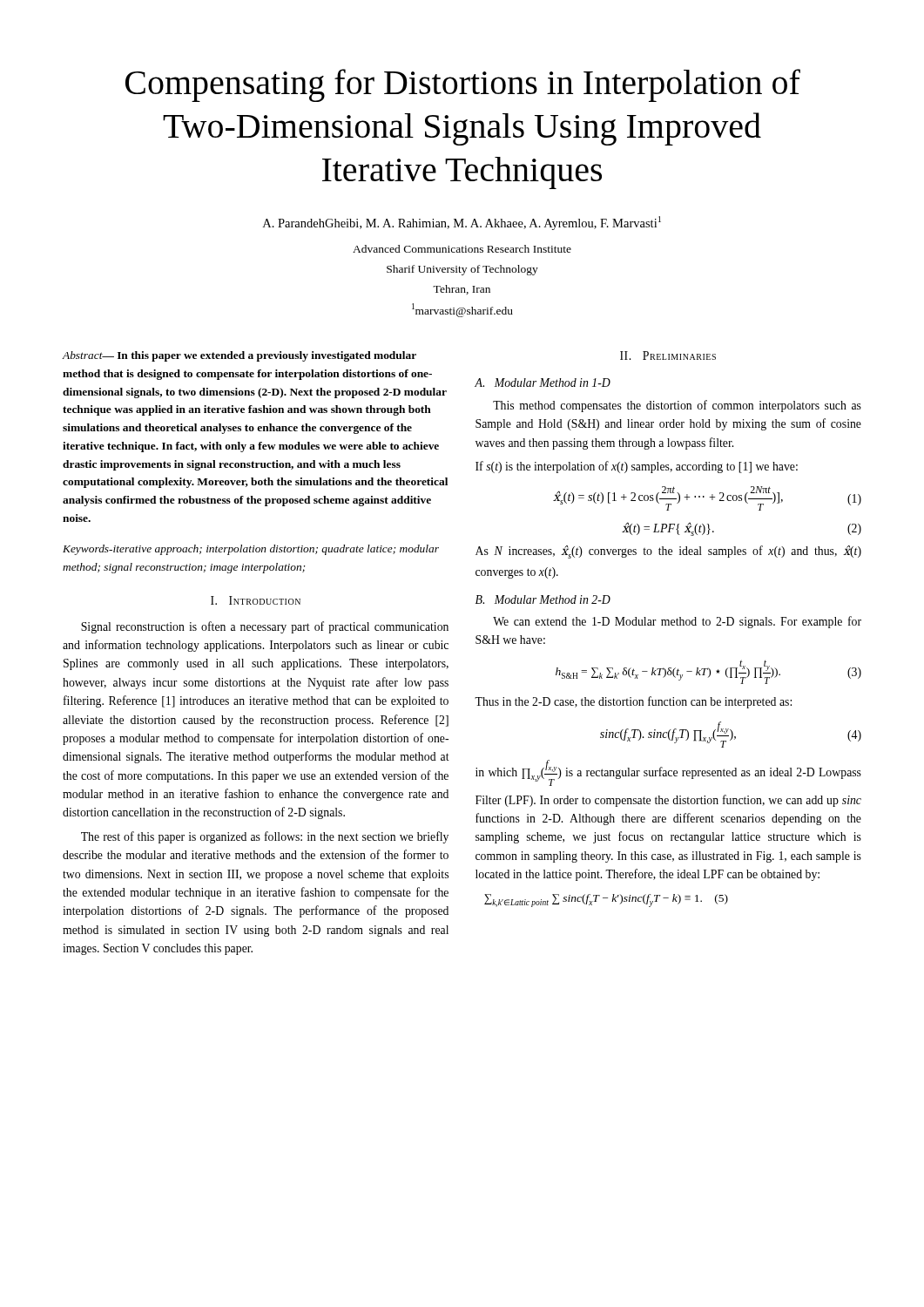The image size is (924, 1307).
Task: Locate the section header containing "I. Introduction"
Action: click(x=256, y=601)
